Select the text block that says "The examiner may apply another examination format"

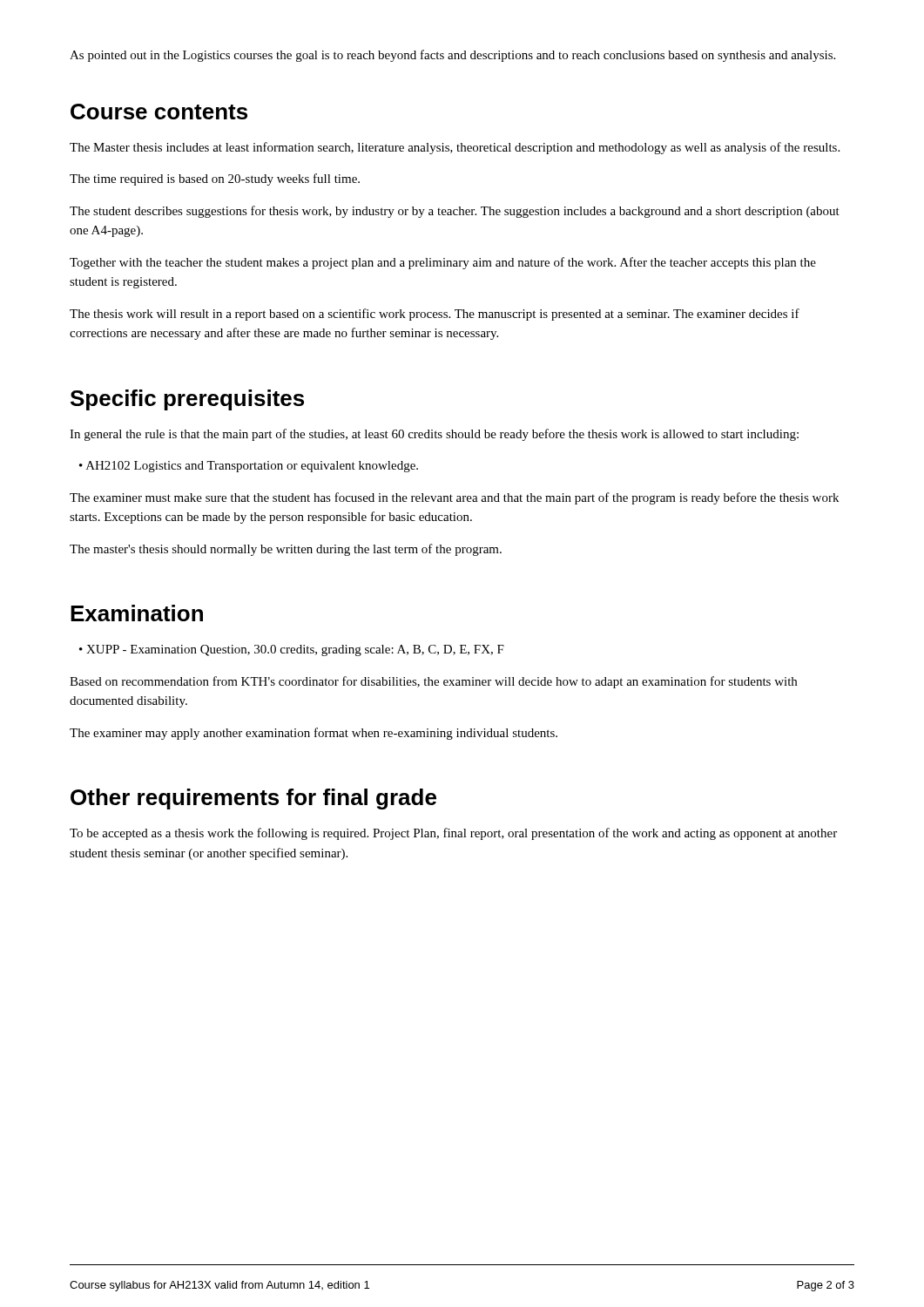point(314,732)
